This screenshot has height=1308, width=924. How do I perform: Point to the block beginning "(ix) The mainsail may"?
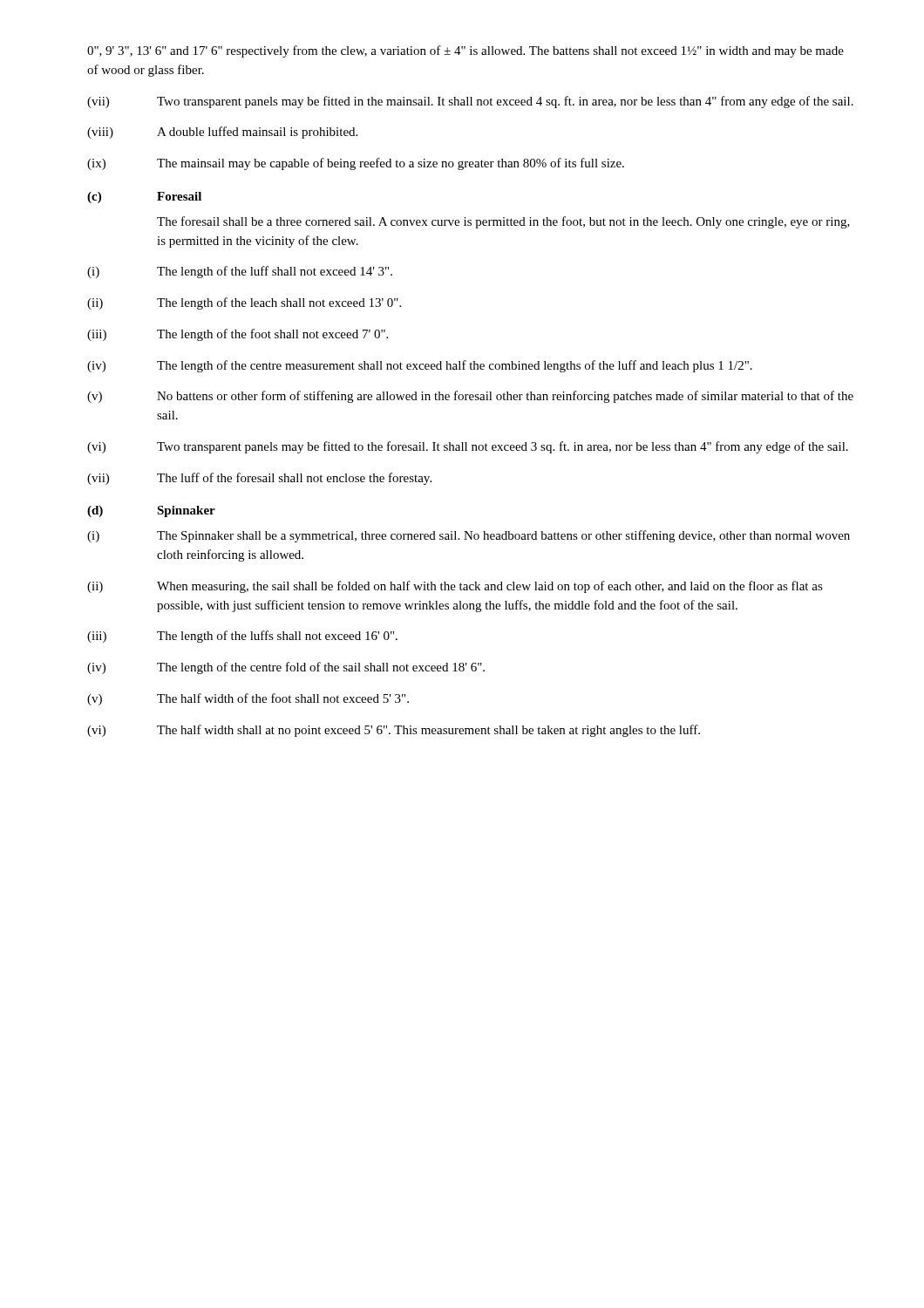(471, 164)
